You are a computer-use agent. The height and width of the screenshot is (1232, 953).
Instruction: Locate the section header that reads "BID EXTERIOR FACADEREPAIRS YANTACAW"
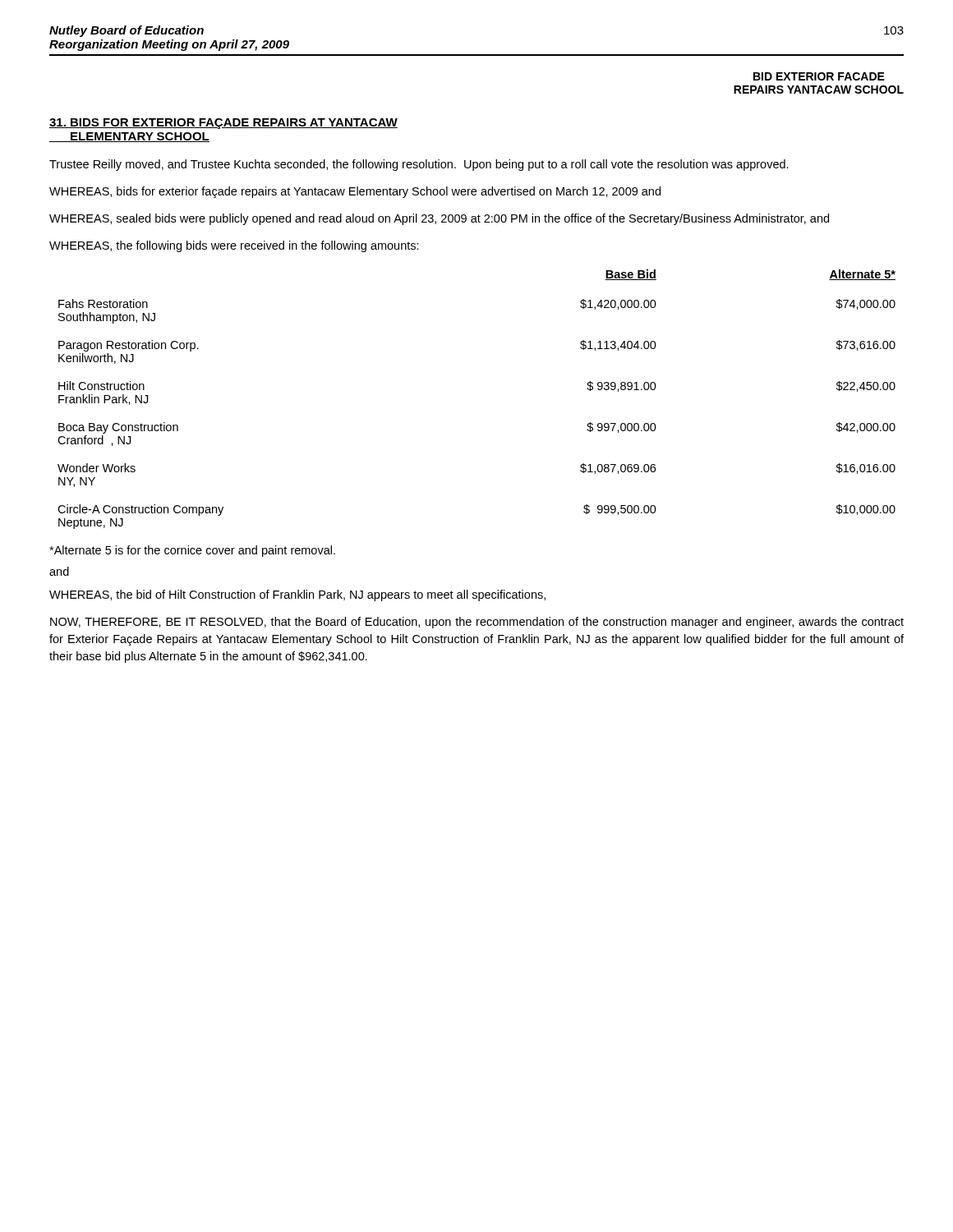click(x=819, y=83)
